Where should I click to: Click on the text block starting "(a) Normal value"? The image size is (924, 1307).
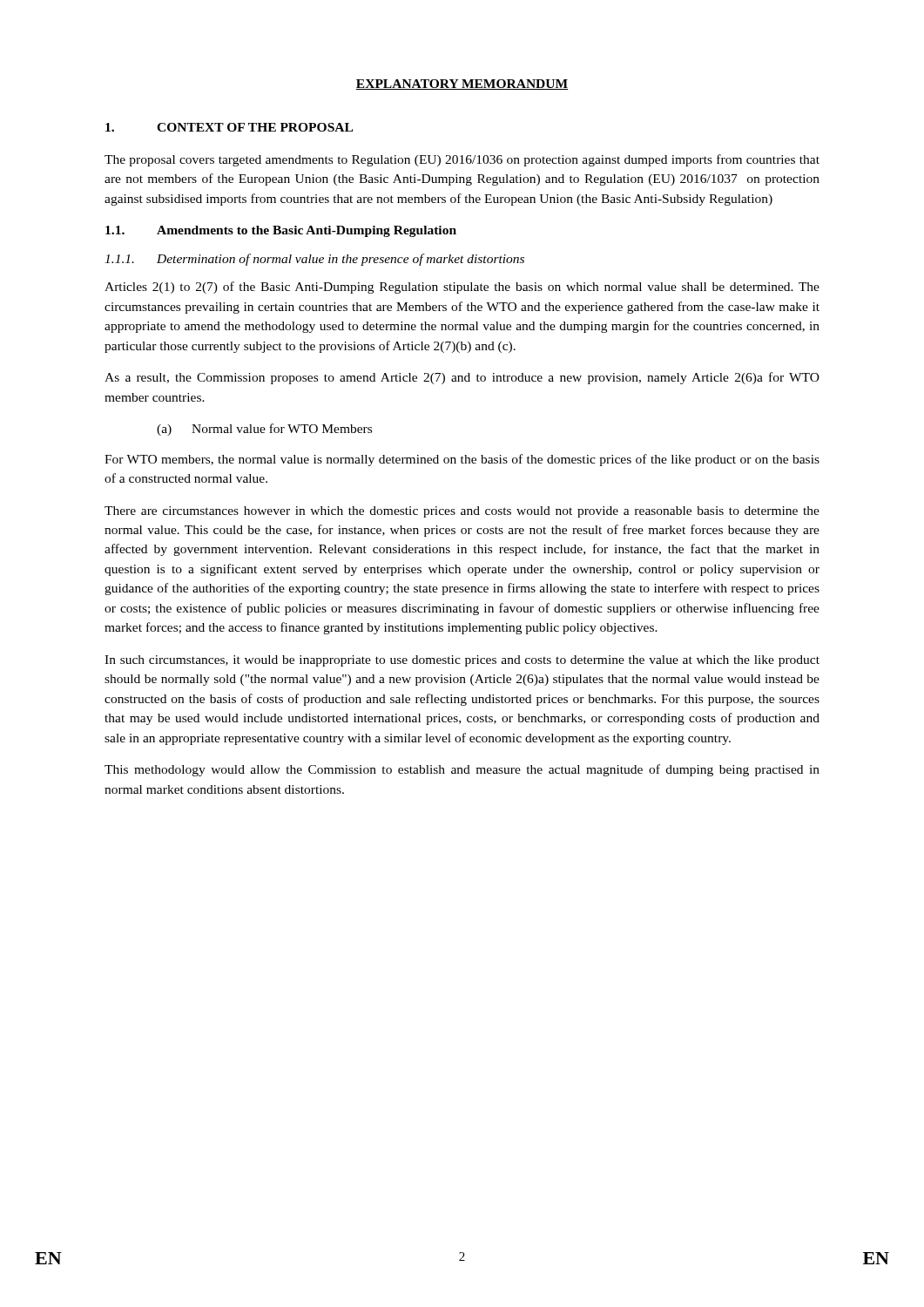(264, 430)
